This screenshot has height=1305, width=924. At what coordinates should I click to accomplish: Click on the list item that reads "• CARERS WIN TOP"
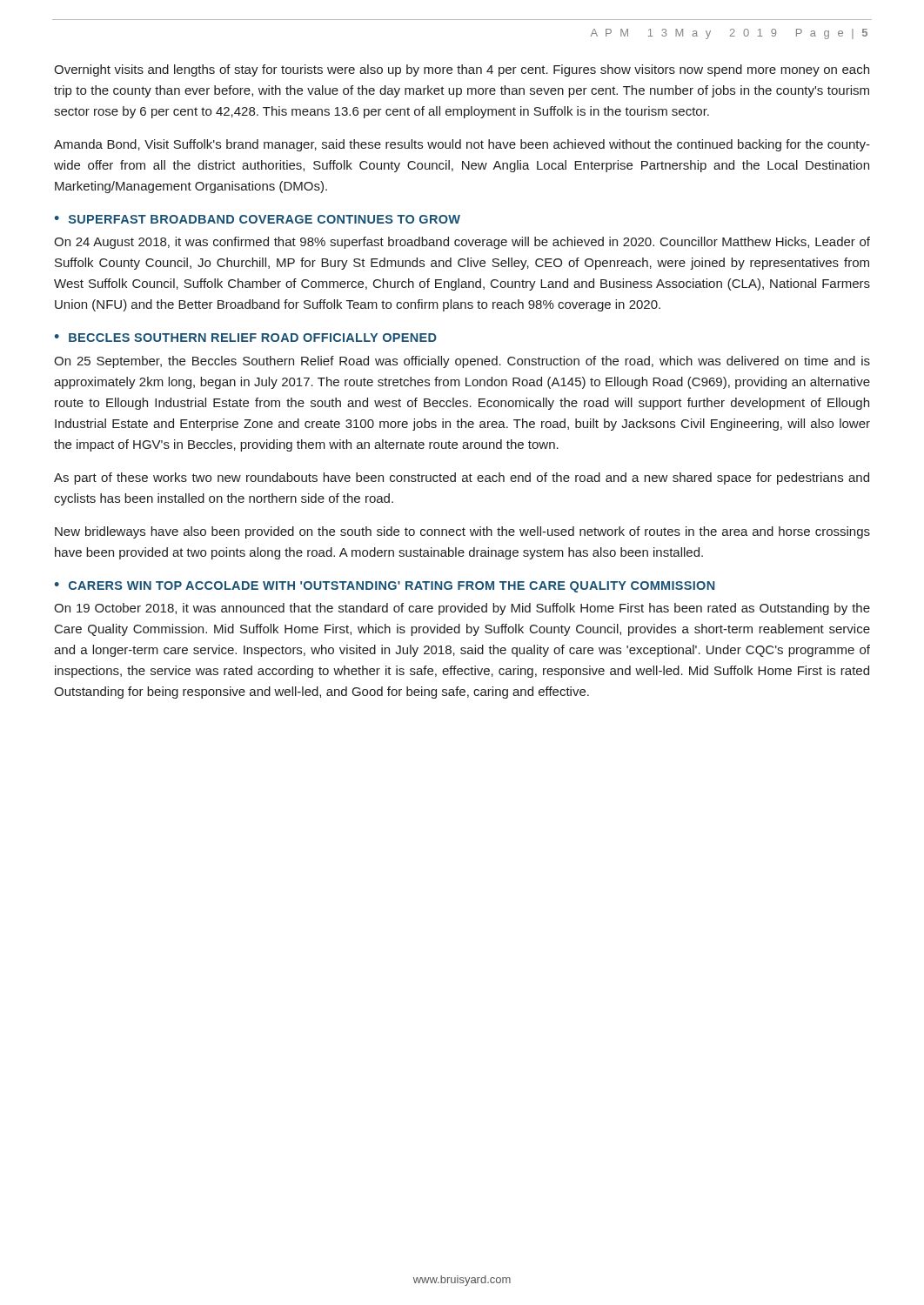coord(385,585)
